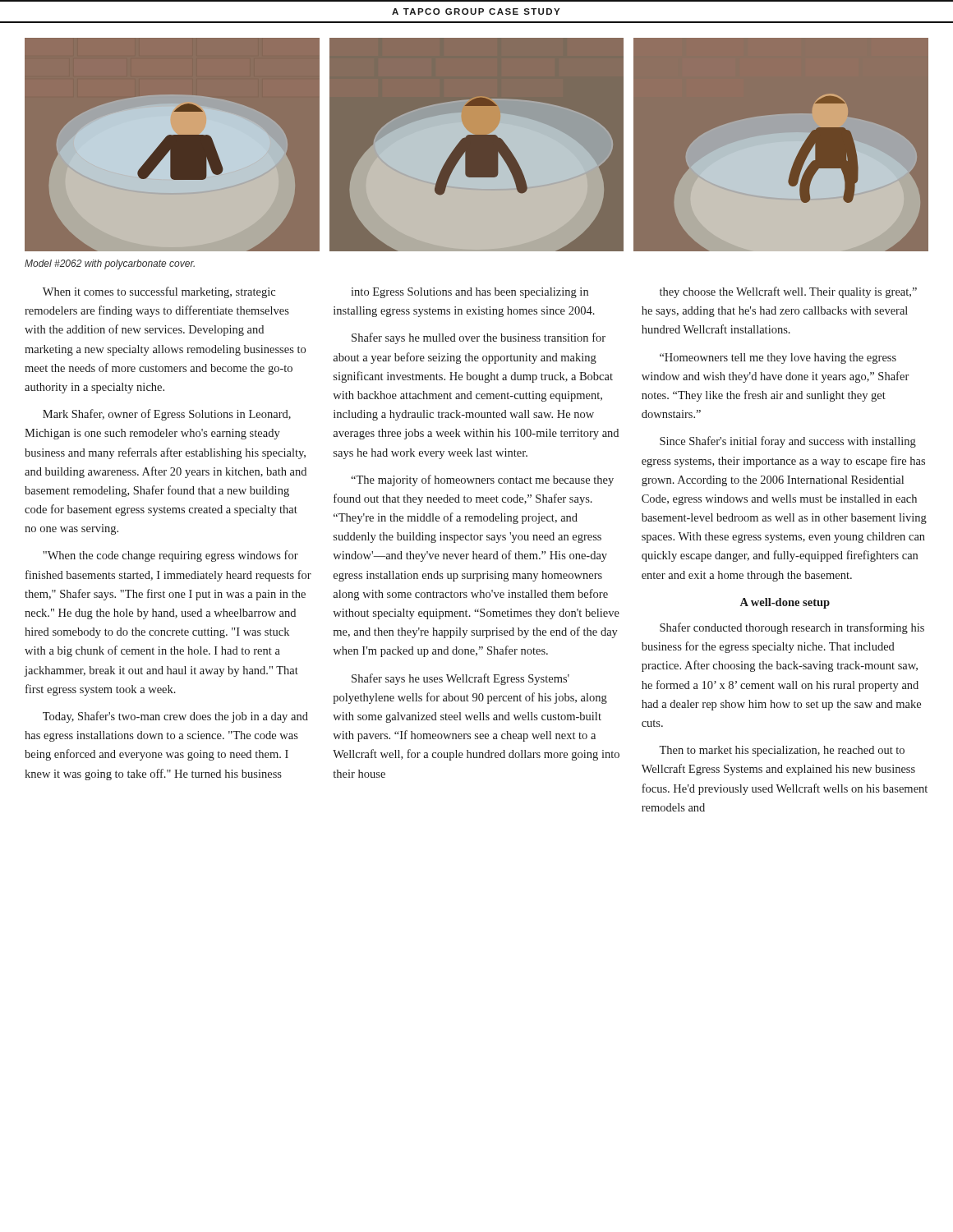Navigate to the text block starting "into Egress Solutions and has been specializing in"
The width and height of the screenshot is (953, 1232).
(x=476, y=533)
